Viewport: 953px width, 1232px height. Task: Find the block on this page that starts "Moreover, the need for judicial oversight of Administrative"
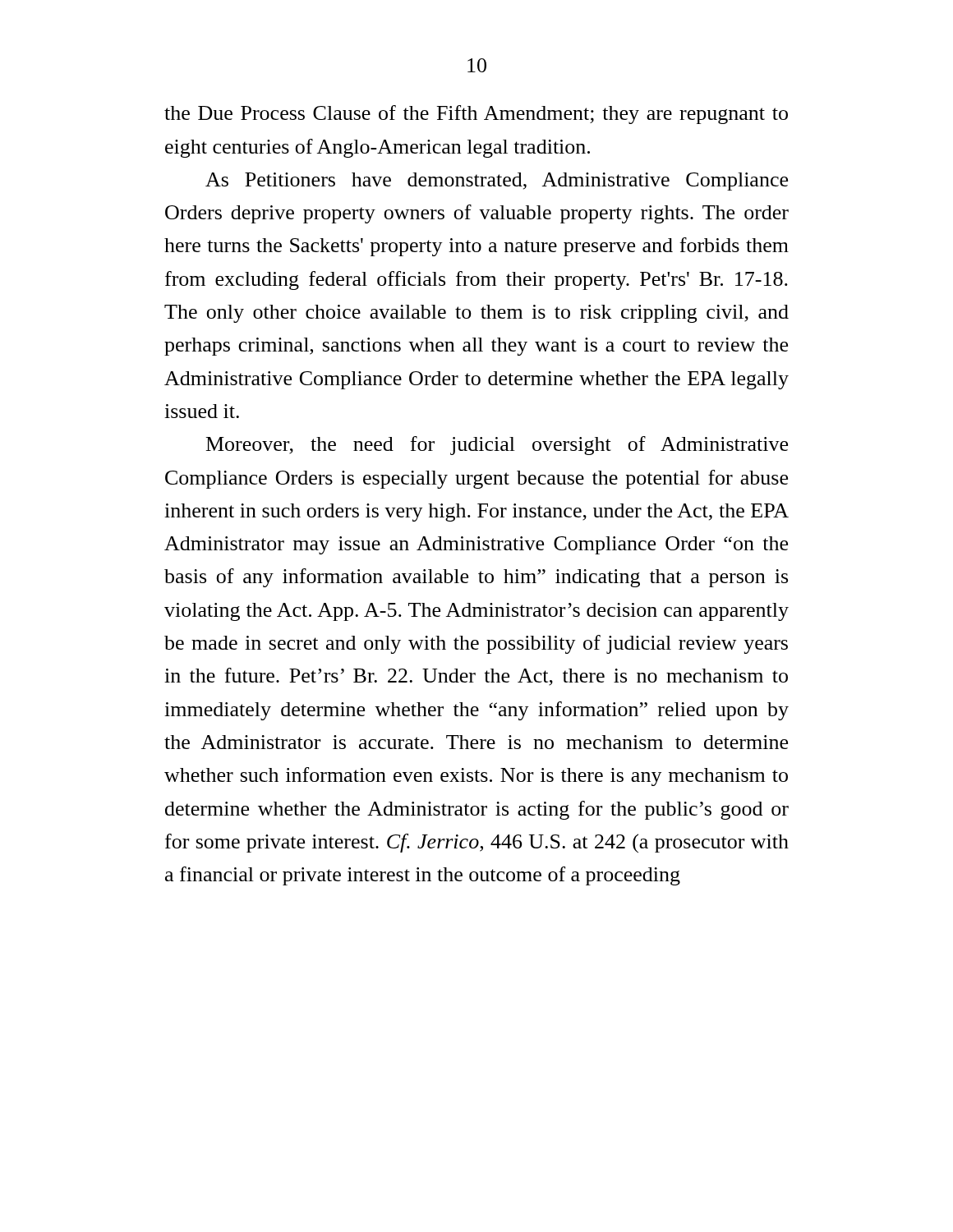coord(476,660)
